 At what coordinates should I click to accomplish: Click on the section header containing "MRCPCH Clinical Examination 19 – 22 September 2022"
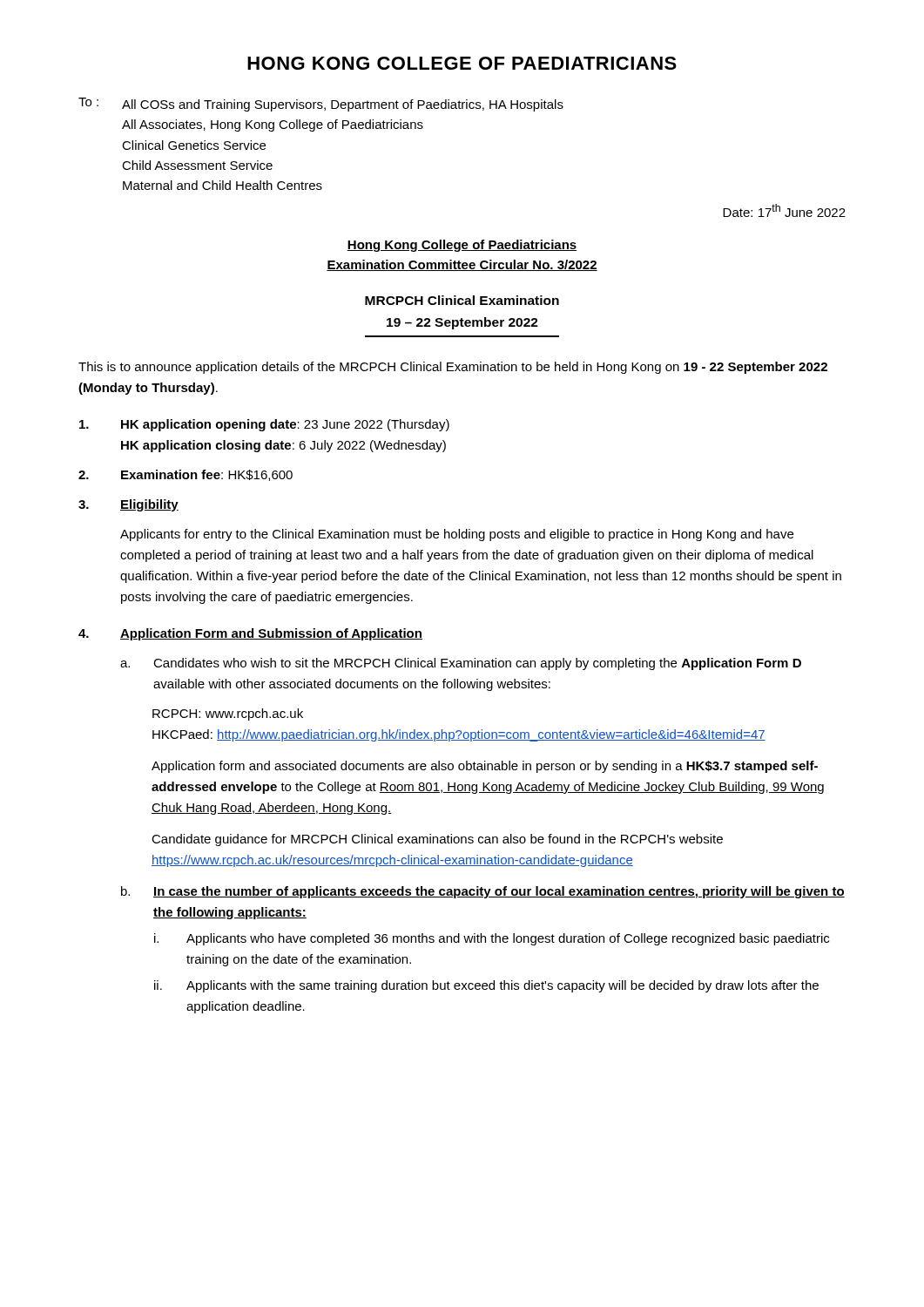point(462,314)
